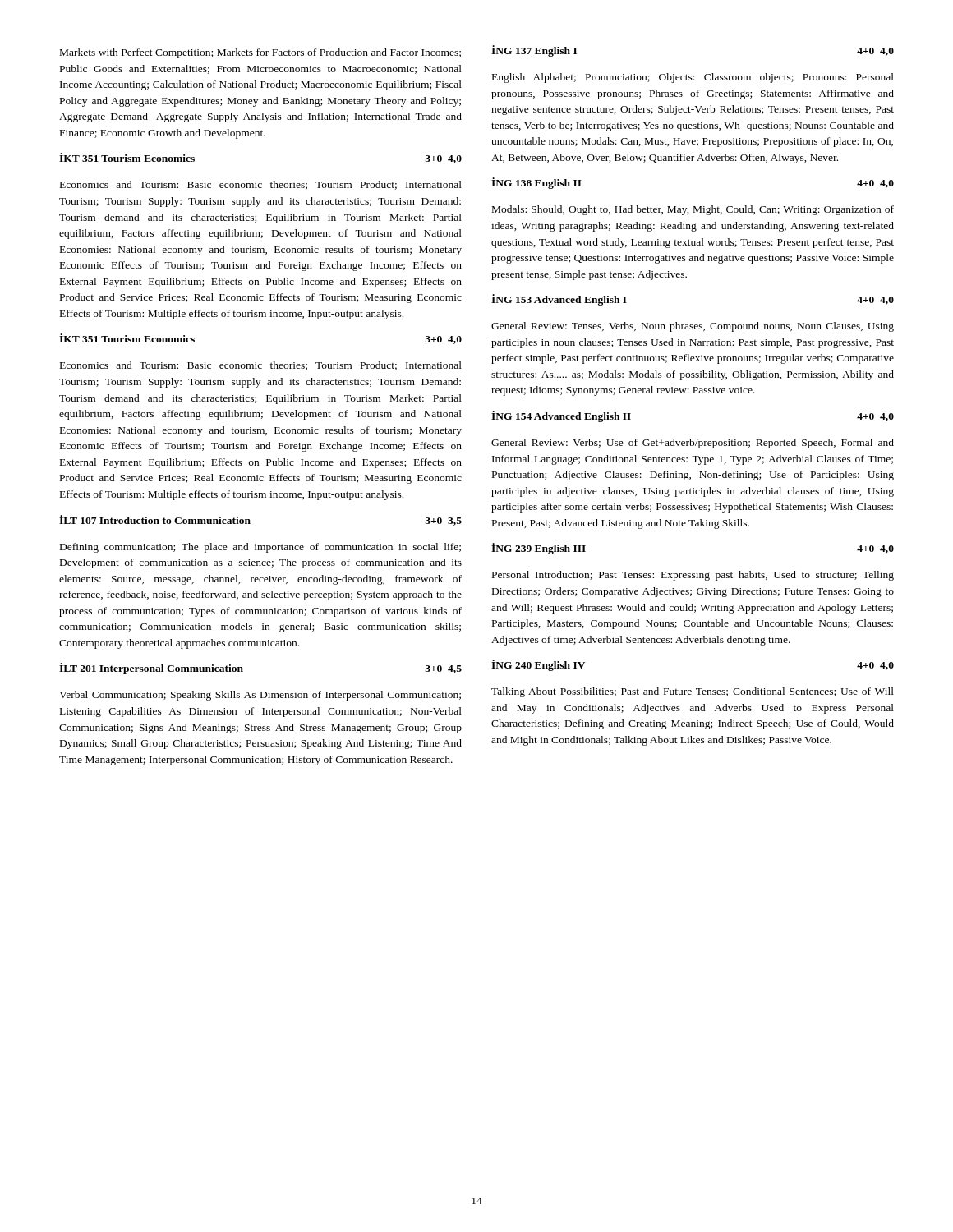Locate the section header that says "İNG 153 Advanced English I 4+0 4,0"
This screenshot has height=1232, width=953.
click(557, 299)
